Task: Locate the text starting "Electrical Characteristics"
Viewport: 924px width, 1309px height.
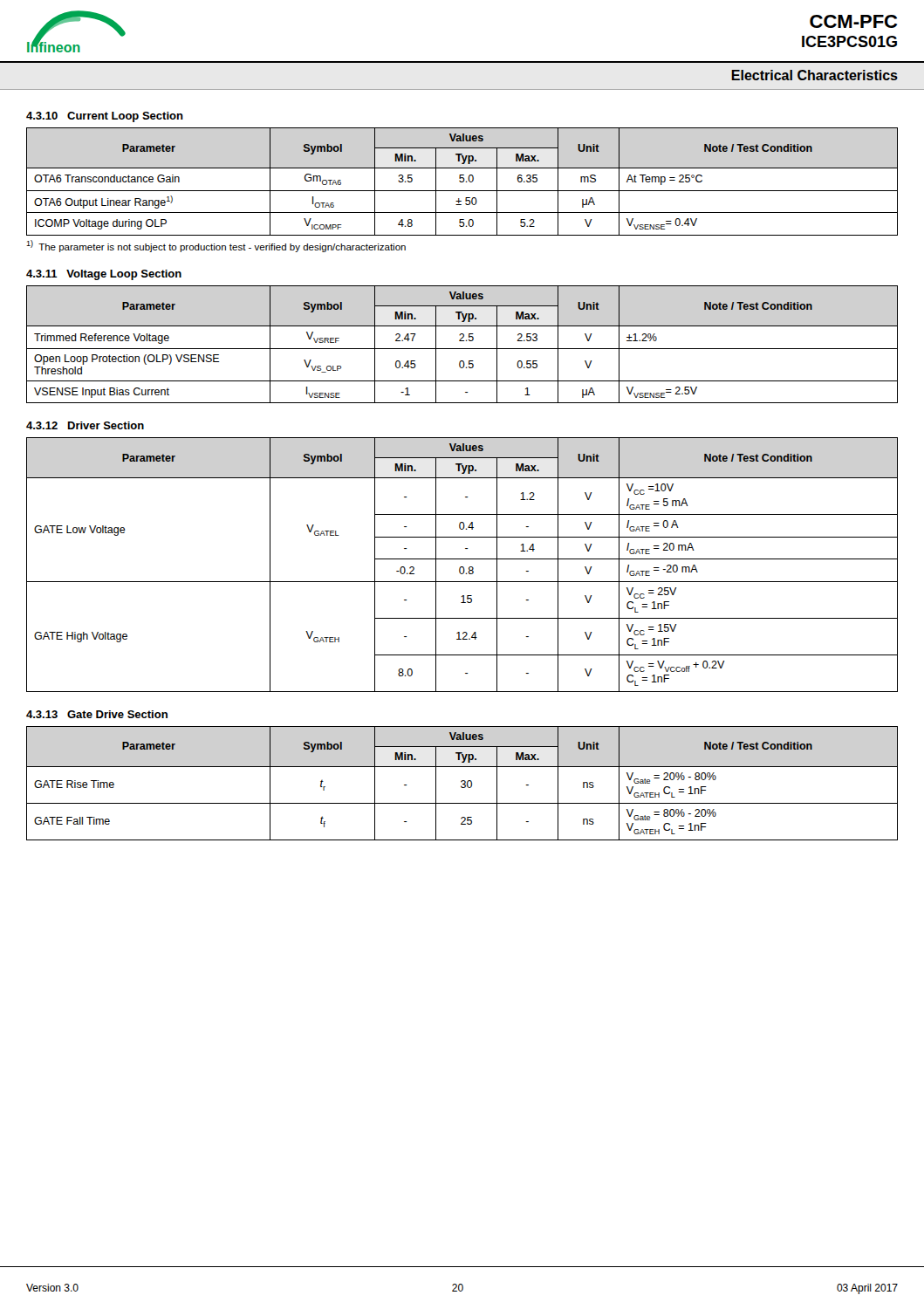Action: [x=814, y=75]
